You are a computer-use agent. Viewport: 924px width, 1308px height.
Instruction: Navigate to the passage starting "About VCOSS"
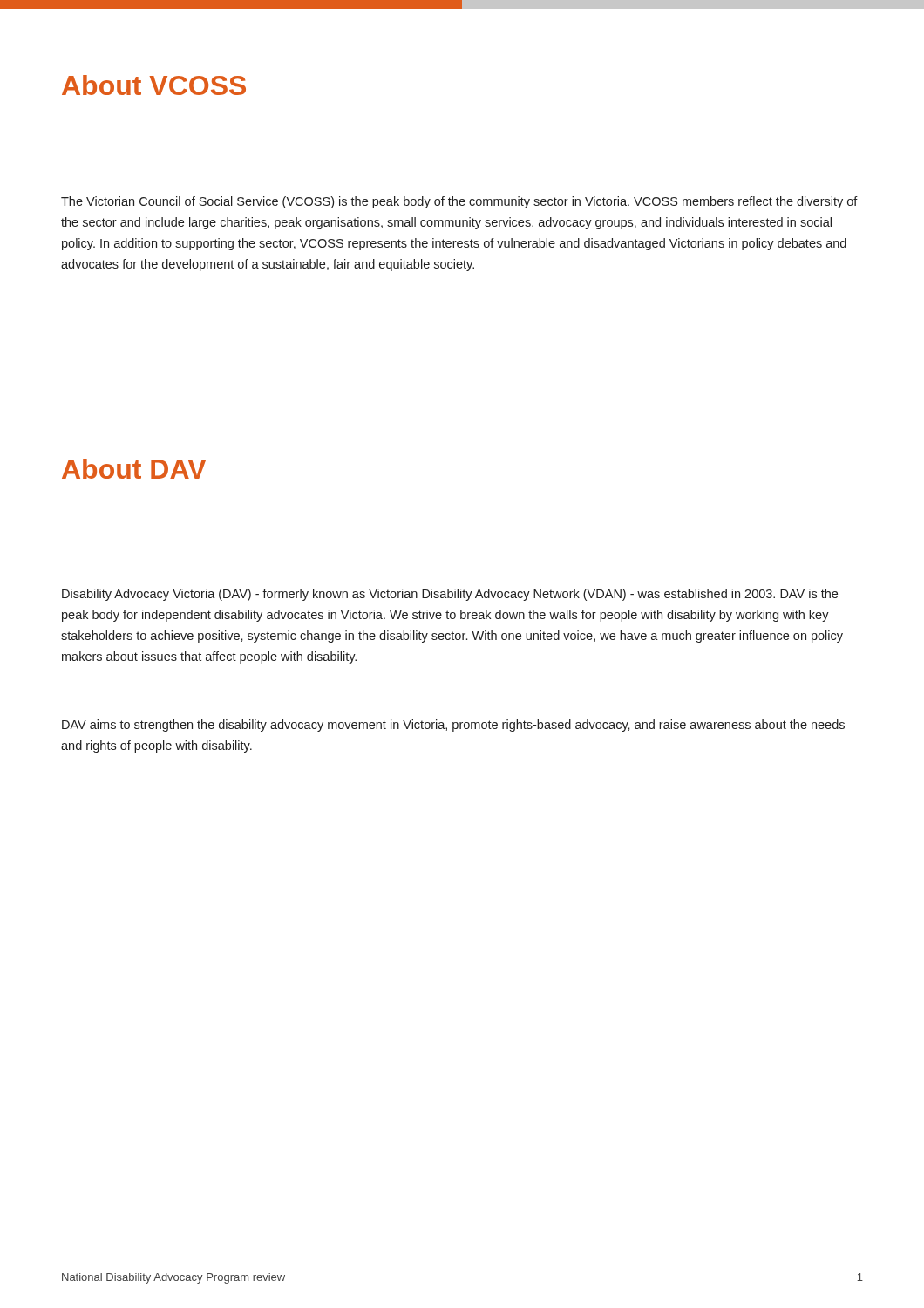(154, 85)
